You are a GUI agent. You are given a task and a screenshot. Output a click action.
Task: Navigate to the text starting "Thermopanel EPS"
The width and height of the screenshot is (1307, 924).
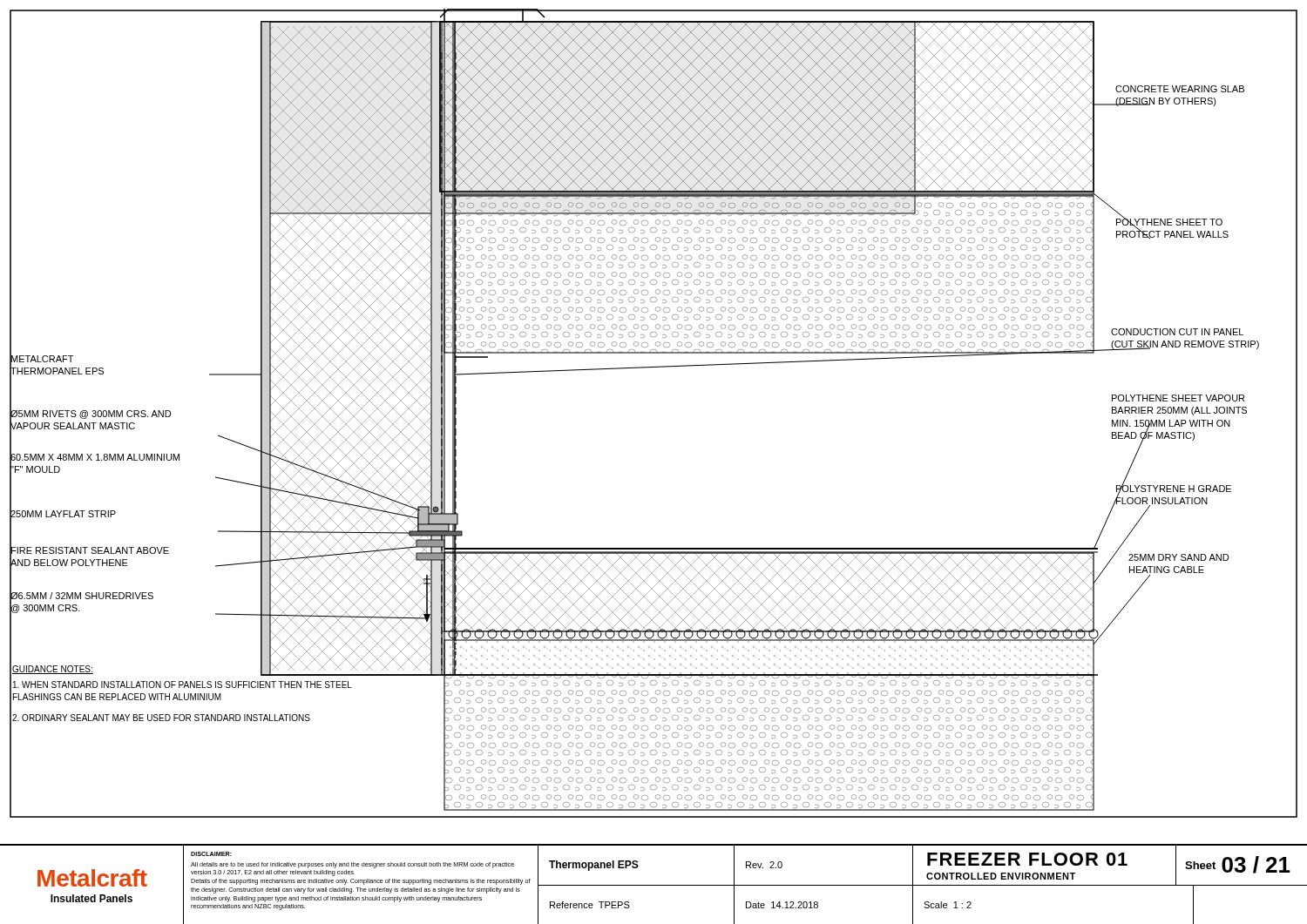(x=594, y=865)
